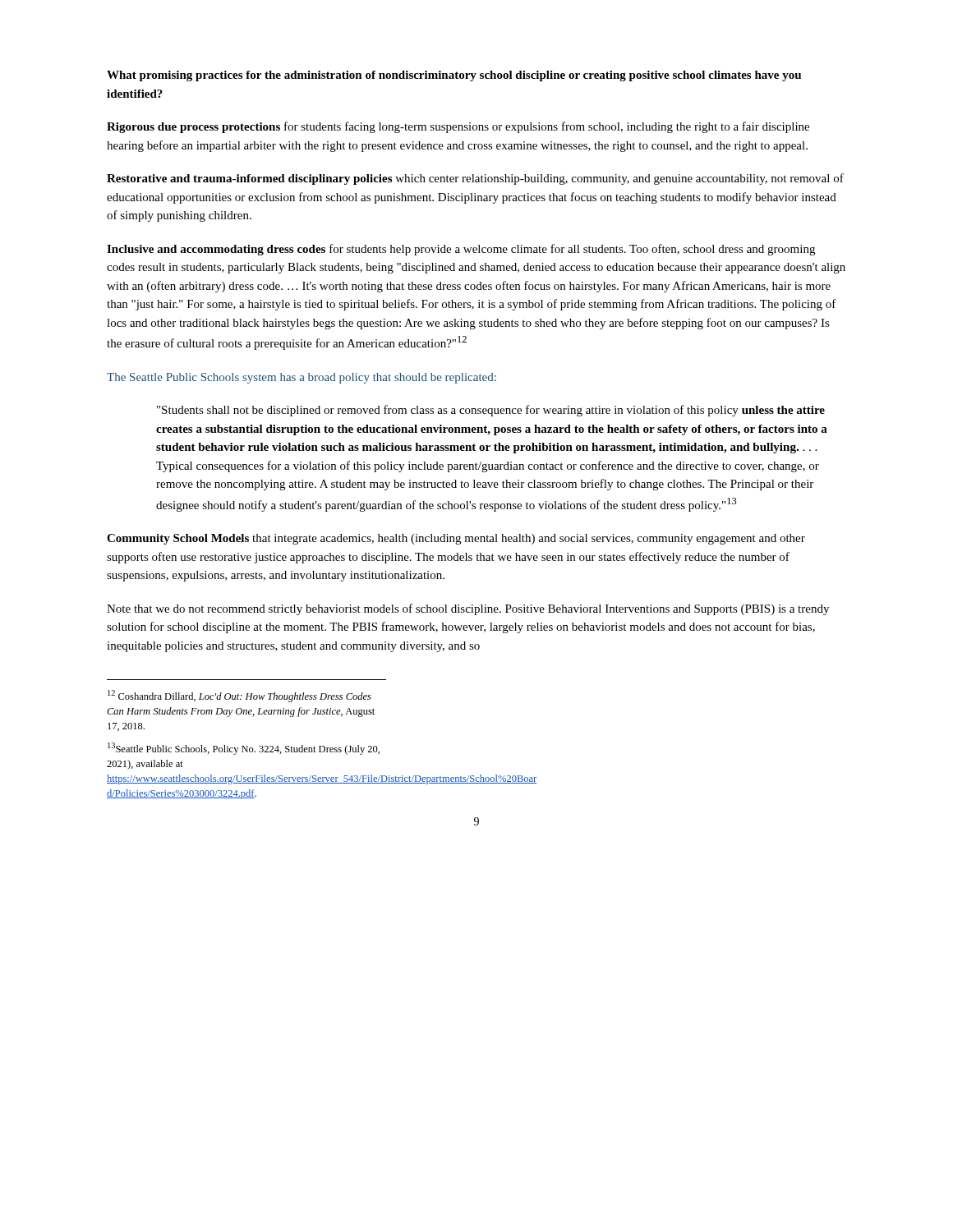Point to the element starting ""Students shall not be disciplined"
Viewport: 953px width, 1232px height.
pyautogui.click(x=492, y=457)
